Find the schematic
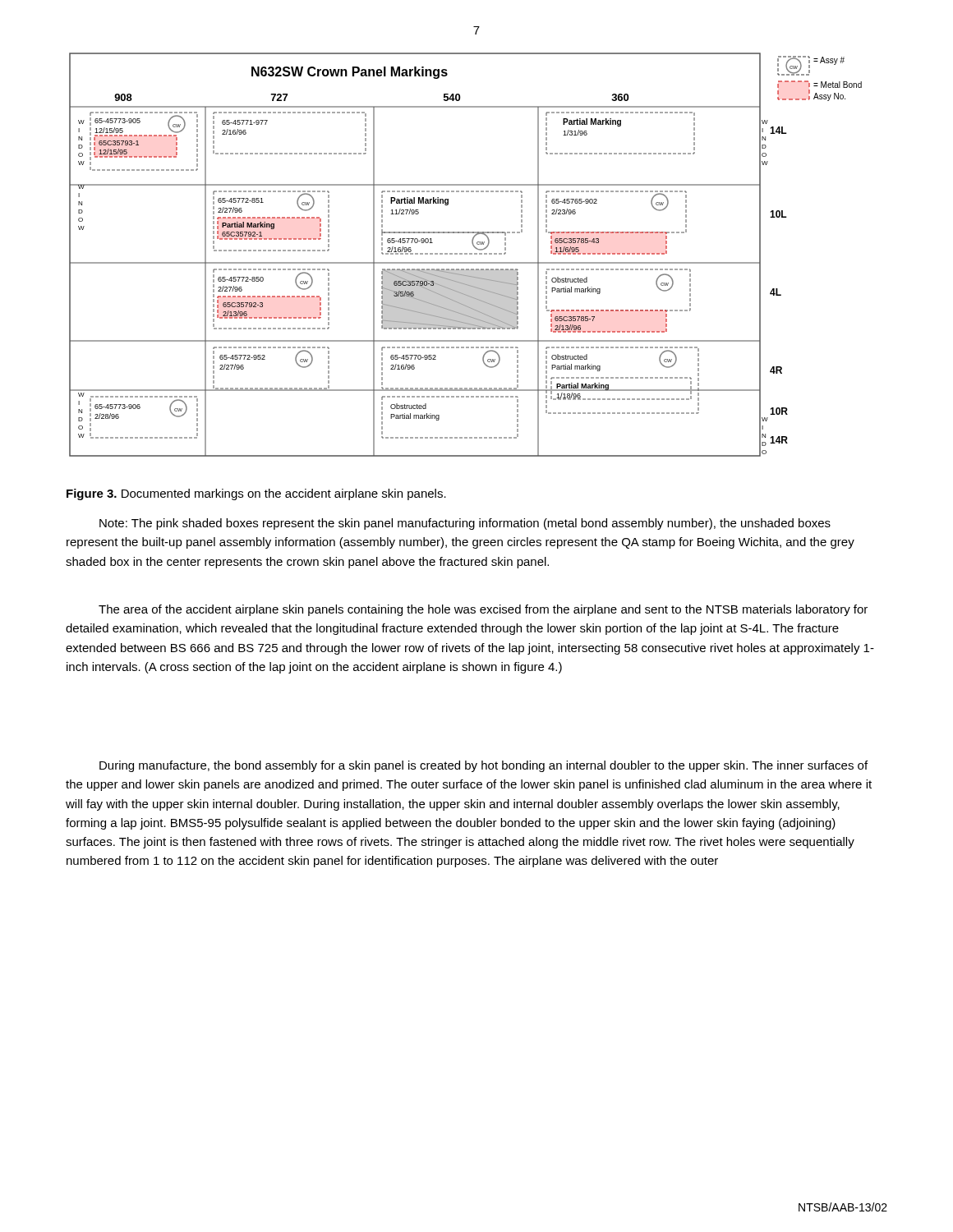Screen dimensions: 1232x953 (472, 260)
